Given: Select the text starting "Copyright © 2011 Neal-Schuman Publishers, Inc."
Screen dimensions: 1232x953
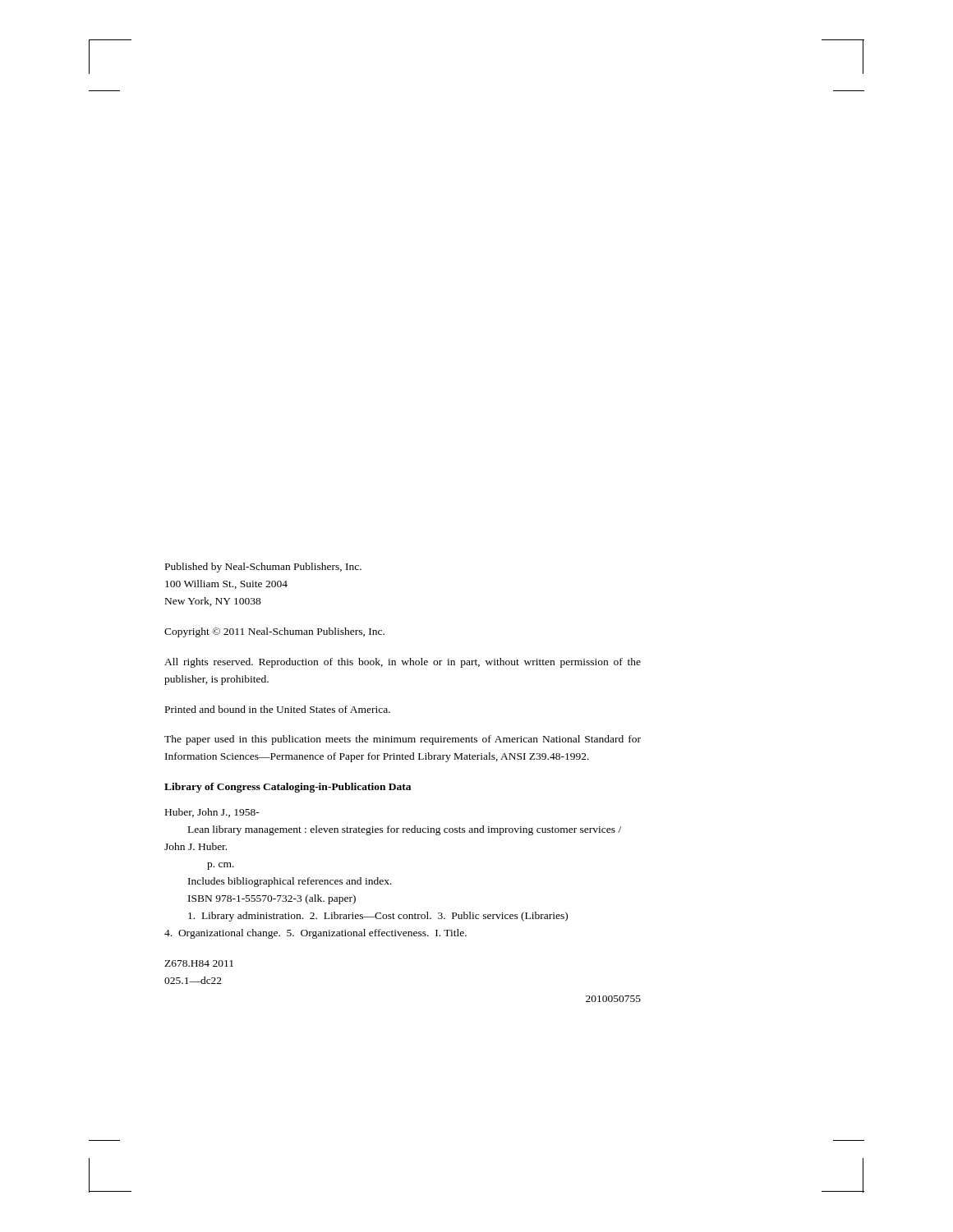Looking at the screenshot, I should pos(275,631).
